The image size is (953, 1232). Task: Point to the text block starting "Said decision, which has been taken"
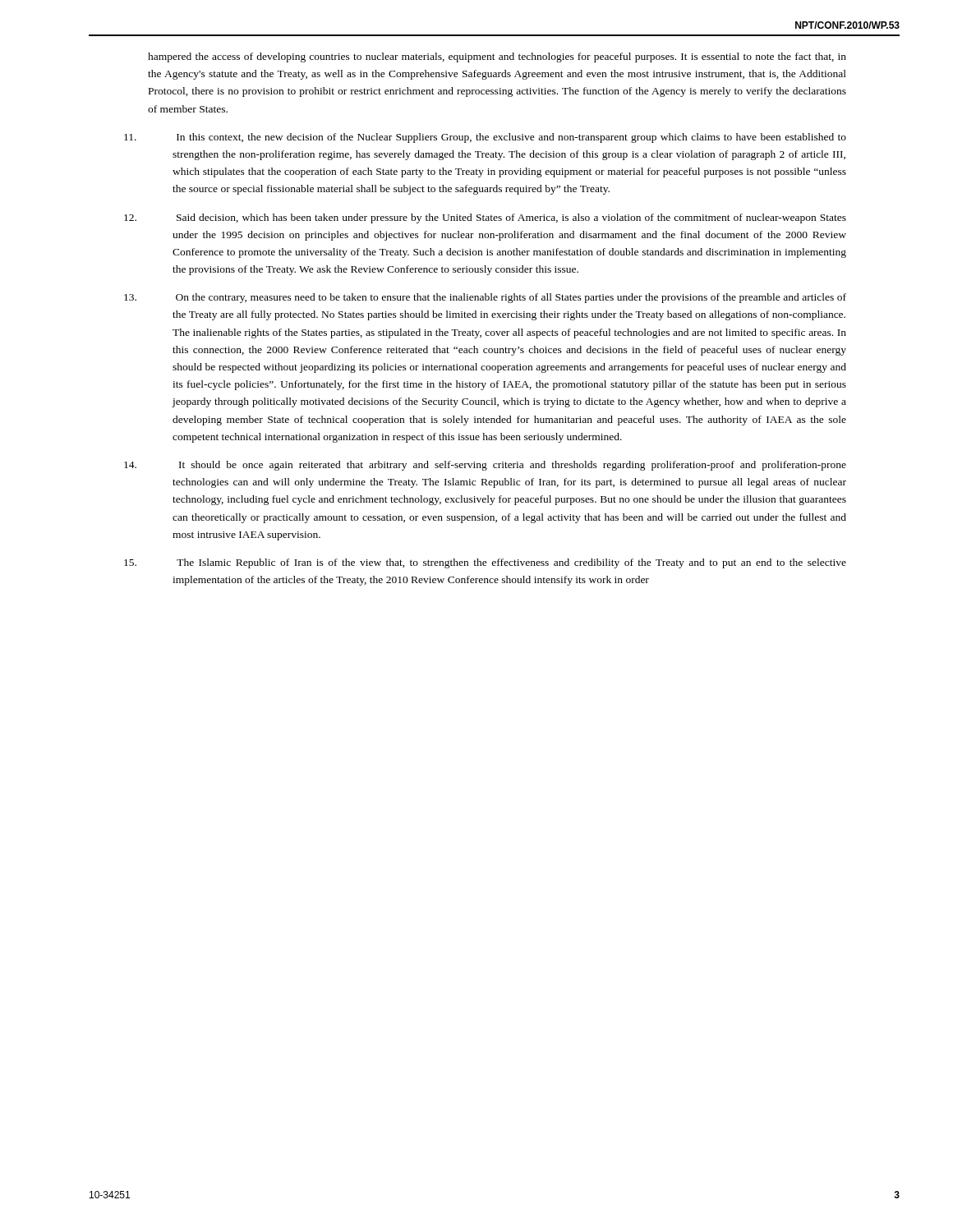[x=497, y=243]
